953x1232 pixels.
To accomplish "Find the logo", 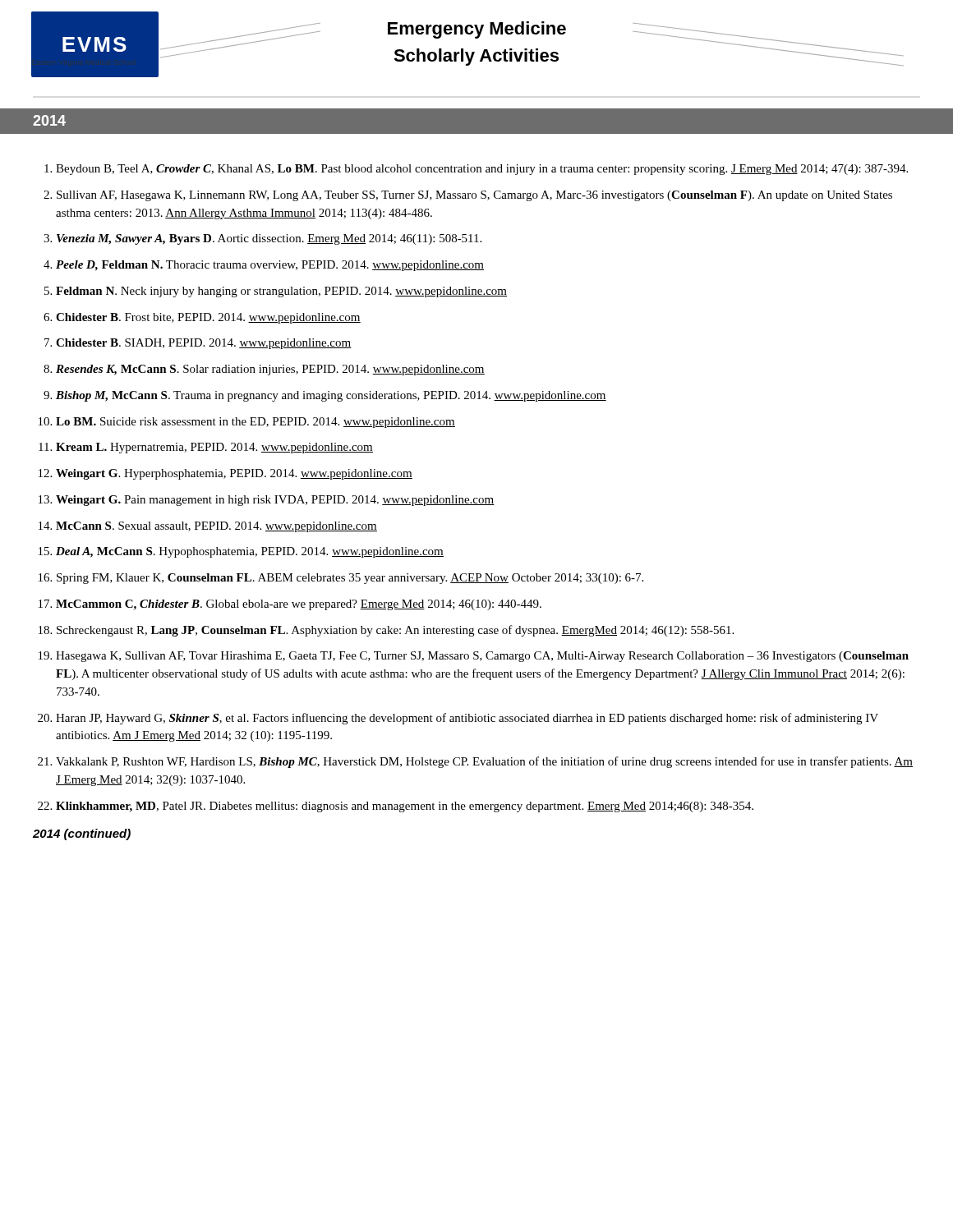I will (94, 41).
